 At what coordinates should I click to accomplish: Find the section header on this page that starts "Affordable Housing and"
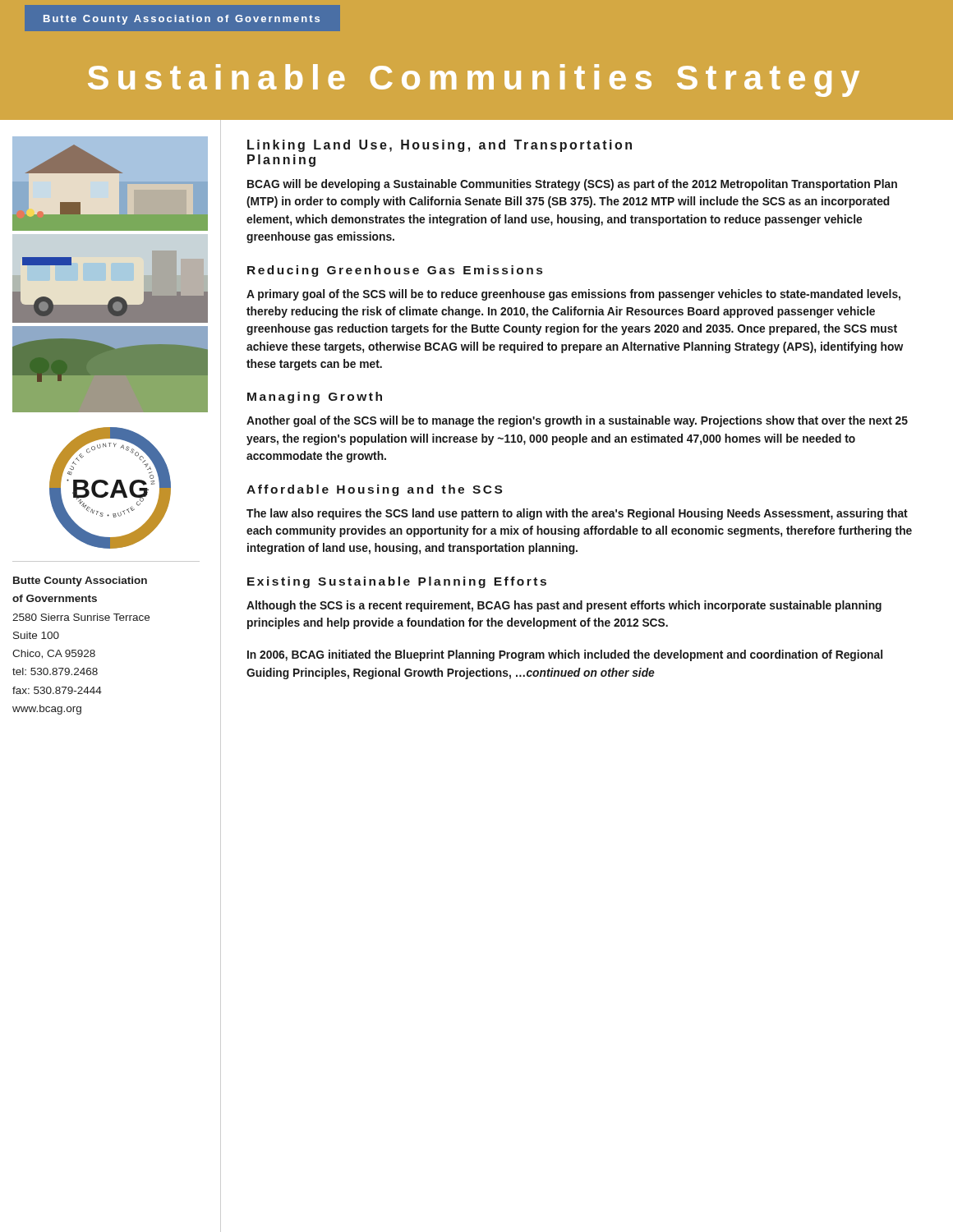376,489
